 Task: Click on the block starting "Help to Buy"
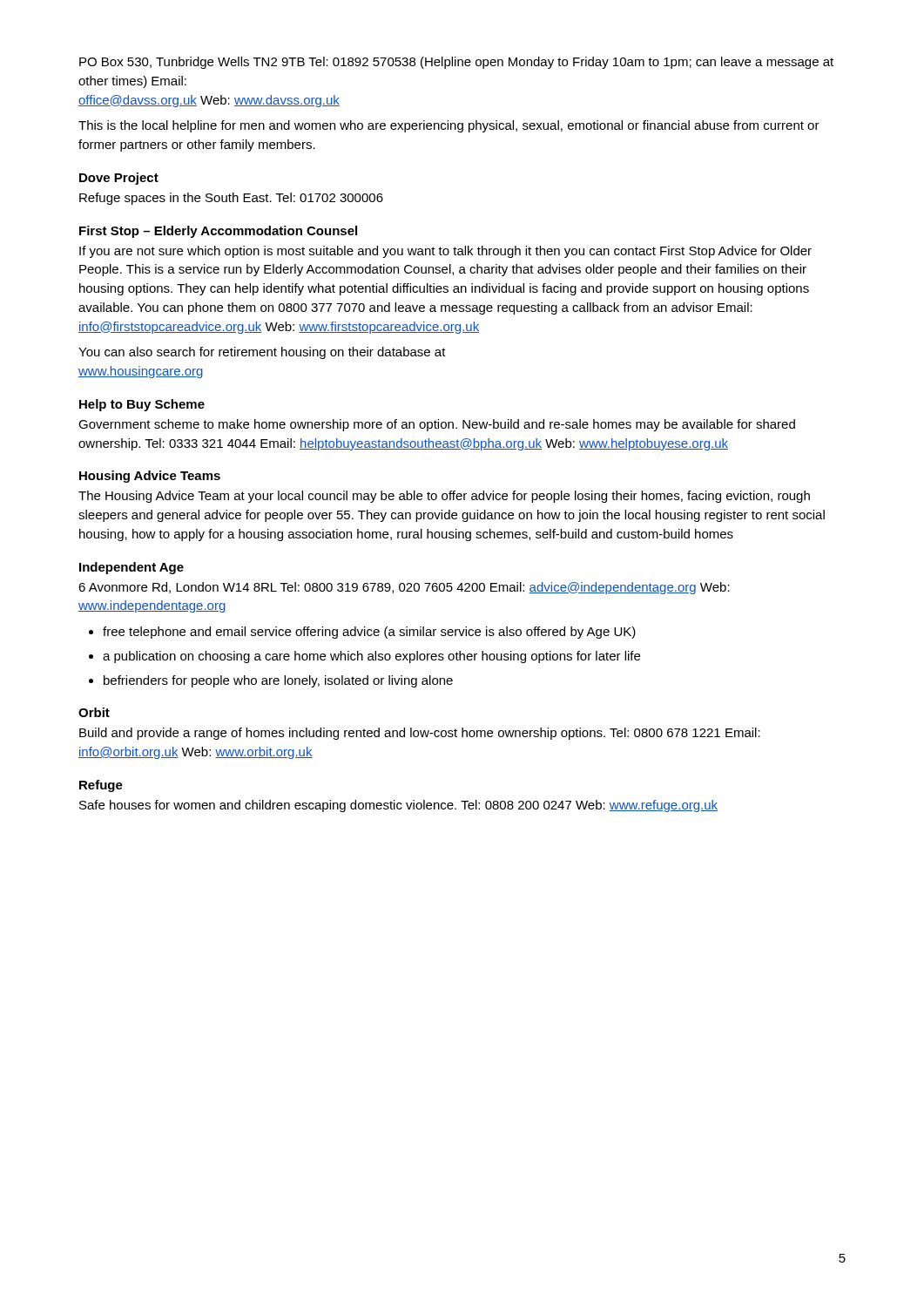(142, 404)
